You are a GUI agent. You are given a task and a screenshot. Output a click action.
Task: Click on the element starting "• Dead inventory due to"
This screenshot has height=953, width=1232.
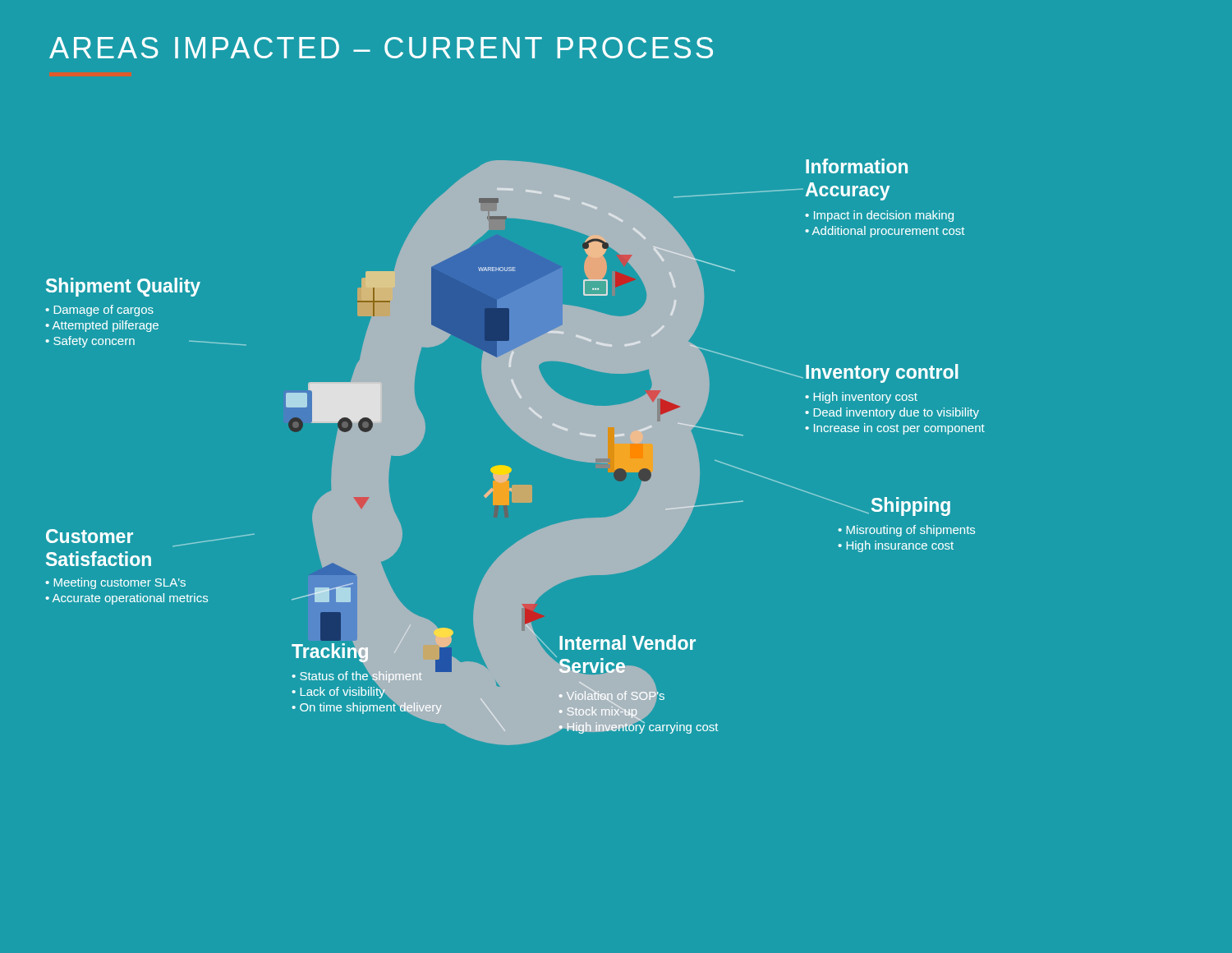click(892, 412)
